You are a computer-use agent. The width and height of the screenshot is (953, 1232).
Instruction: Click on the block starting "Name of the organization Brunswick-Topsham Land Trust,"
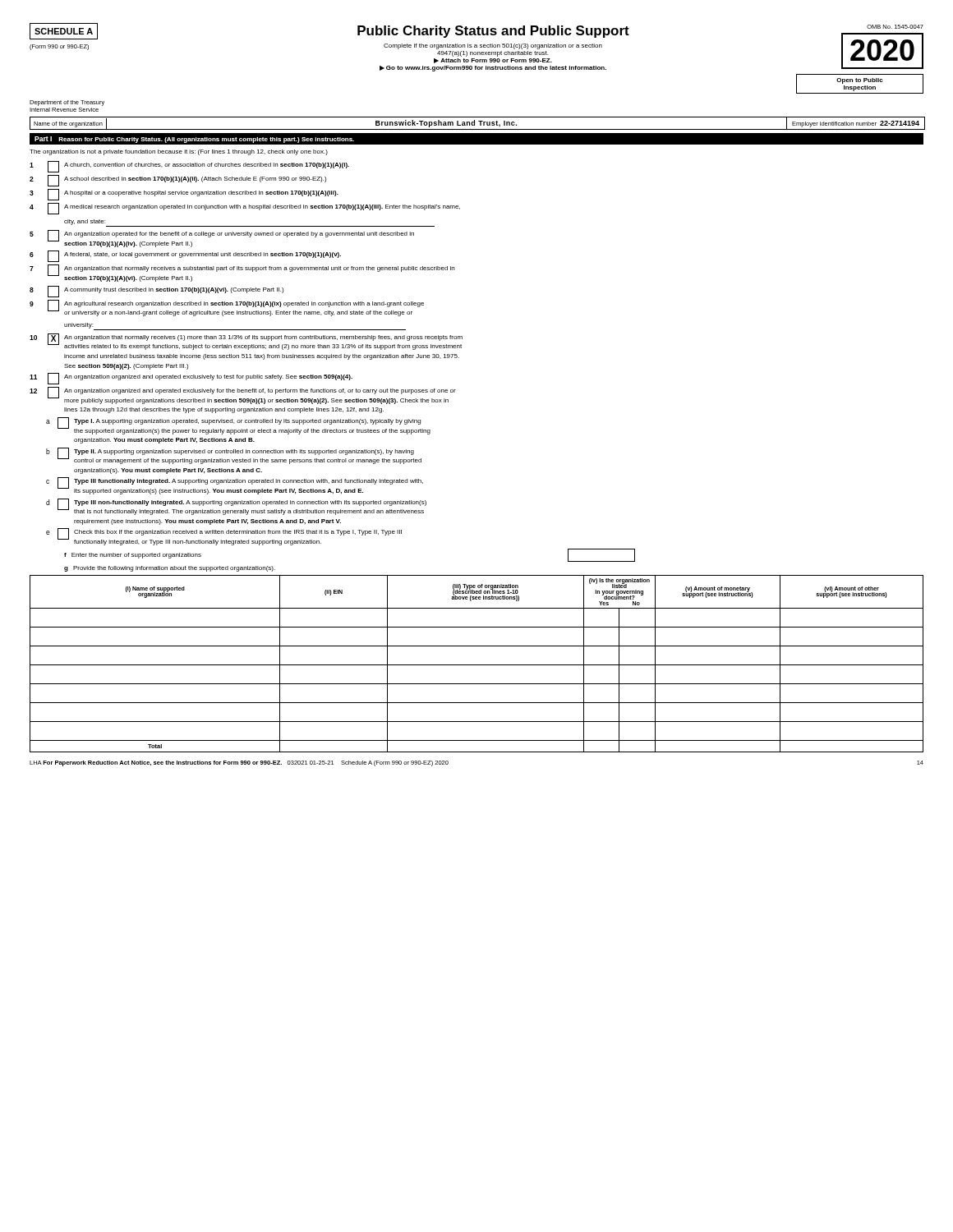pyautogui.click(x=477, y=123)
